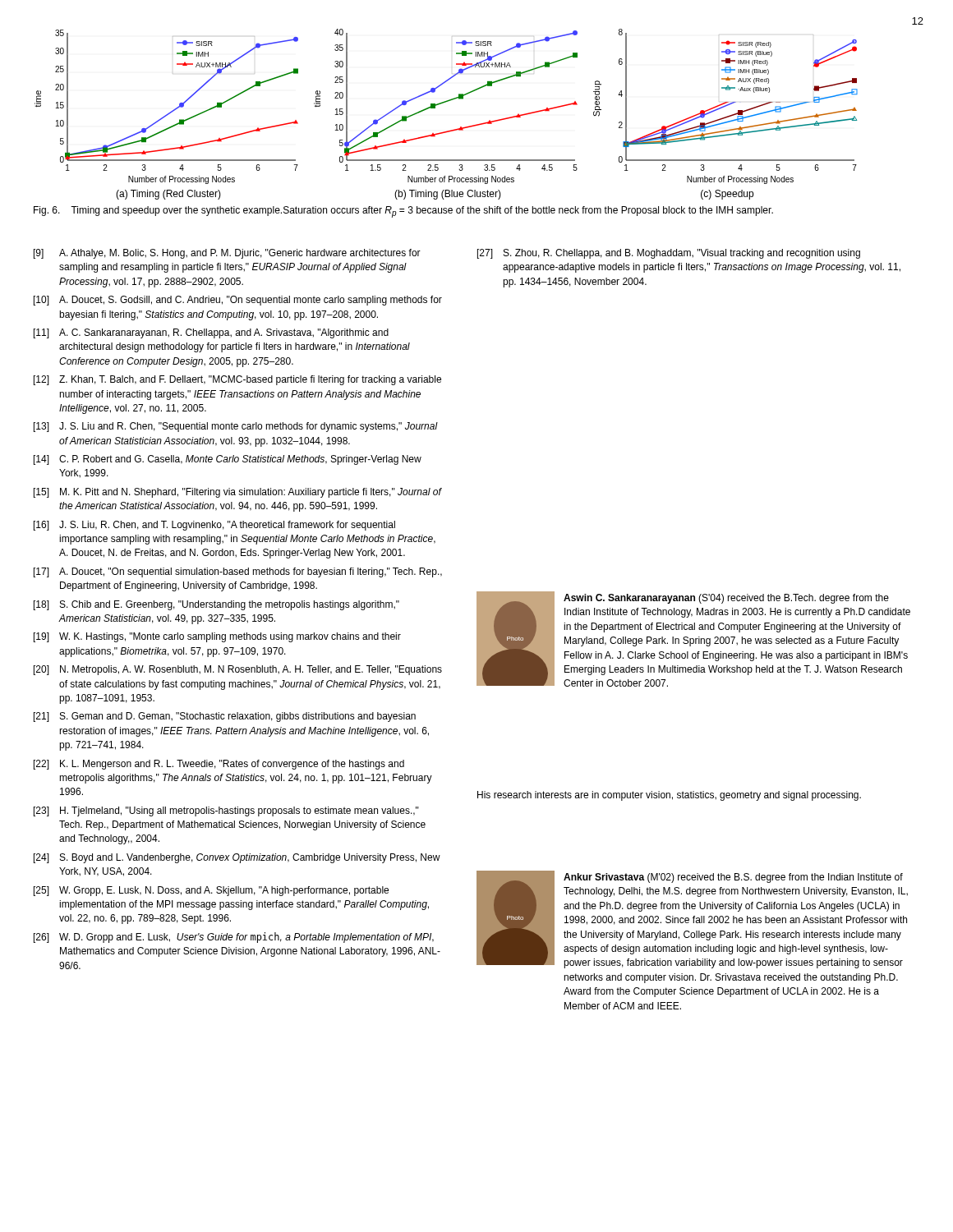Point to the passage starting "[22] K. L. Mengerson"
The width and height of the screenshot is (953, 1232).
coord(238,778)
